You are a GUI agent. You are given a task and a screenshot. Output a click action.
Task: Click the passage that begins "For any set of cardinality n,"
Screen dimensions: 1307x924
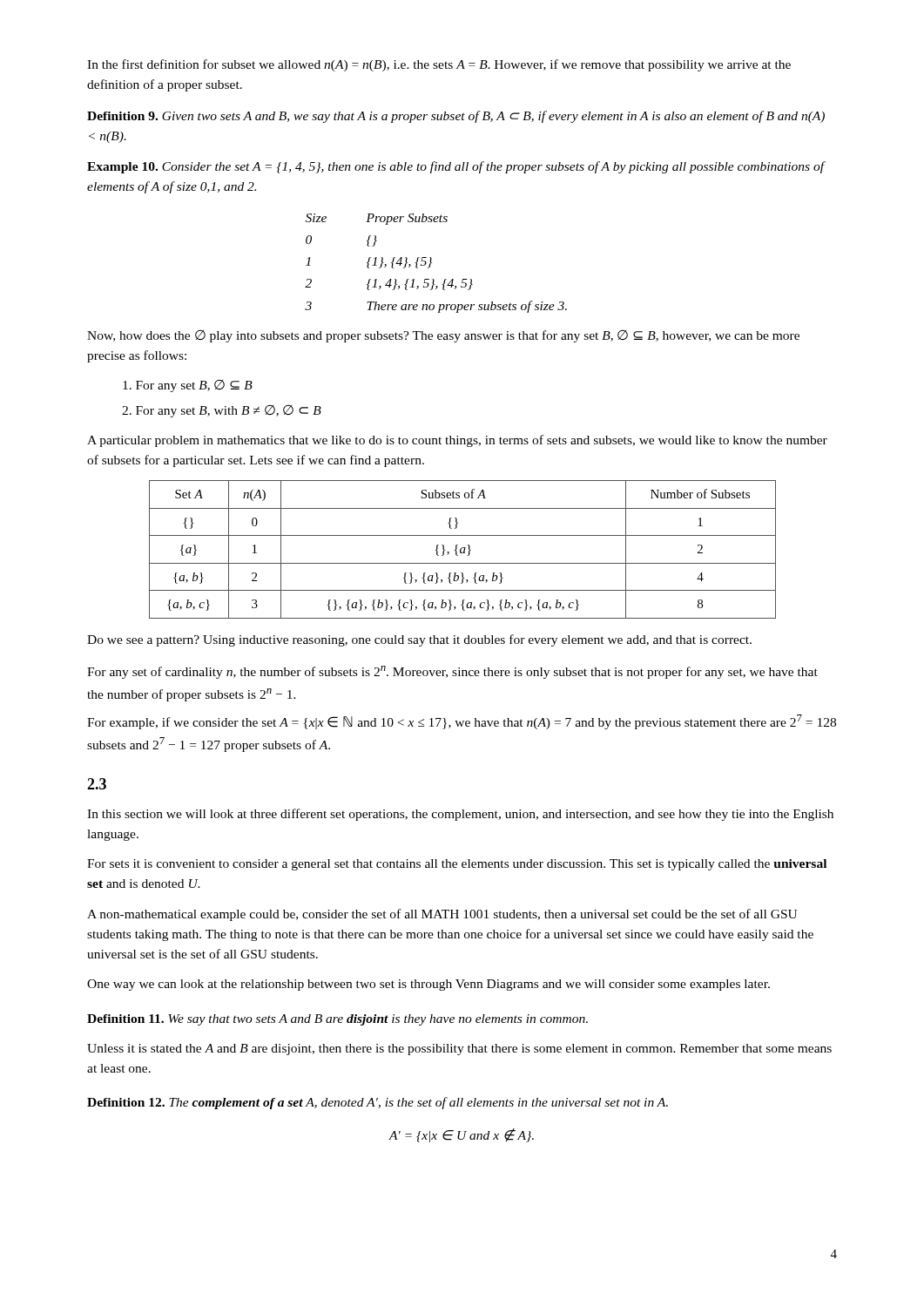tap(452, 681)
